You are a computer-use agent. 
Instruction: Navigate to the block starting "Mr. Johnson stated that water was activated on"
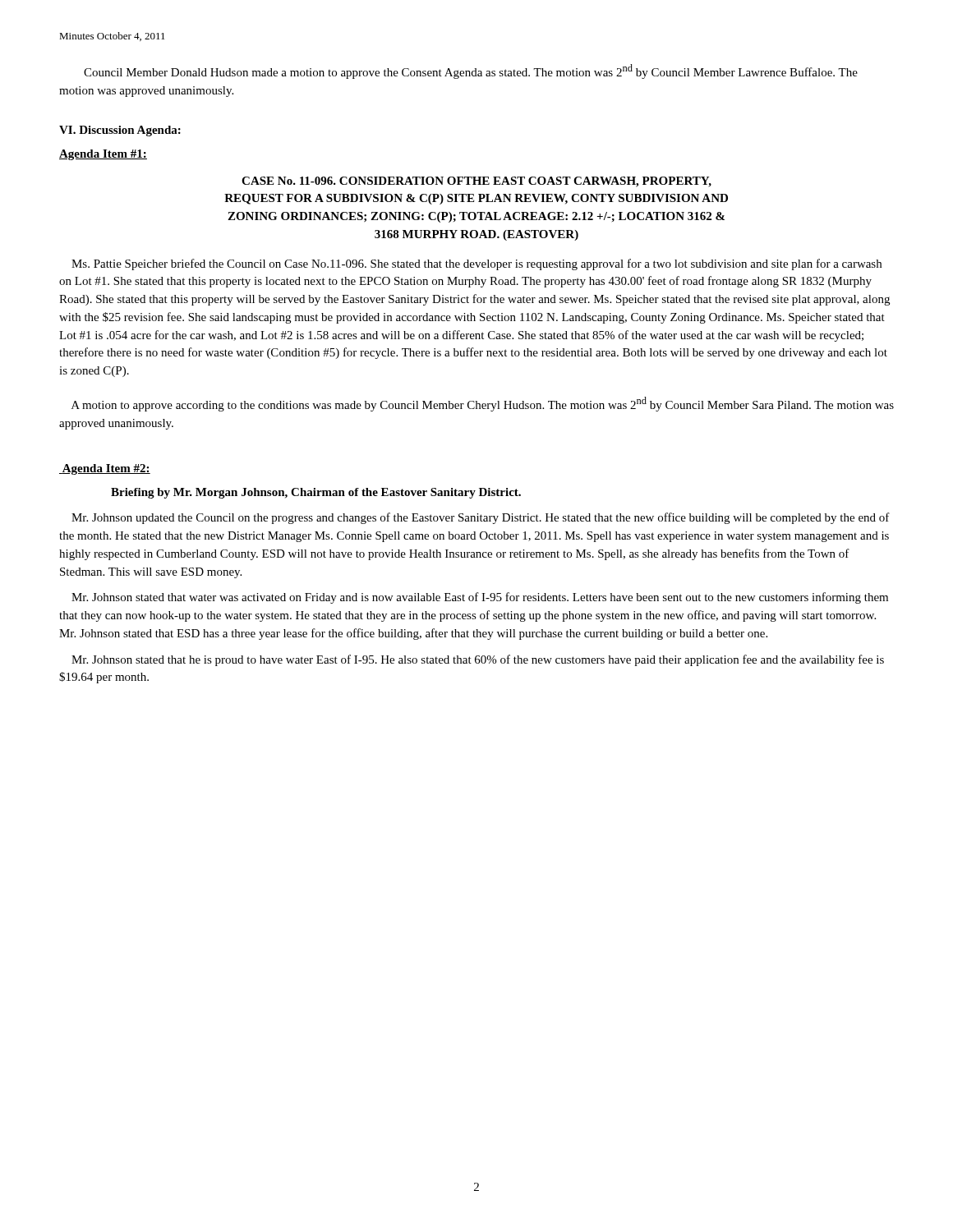[x=474, y=615]
